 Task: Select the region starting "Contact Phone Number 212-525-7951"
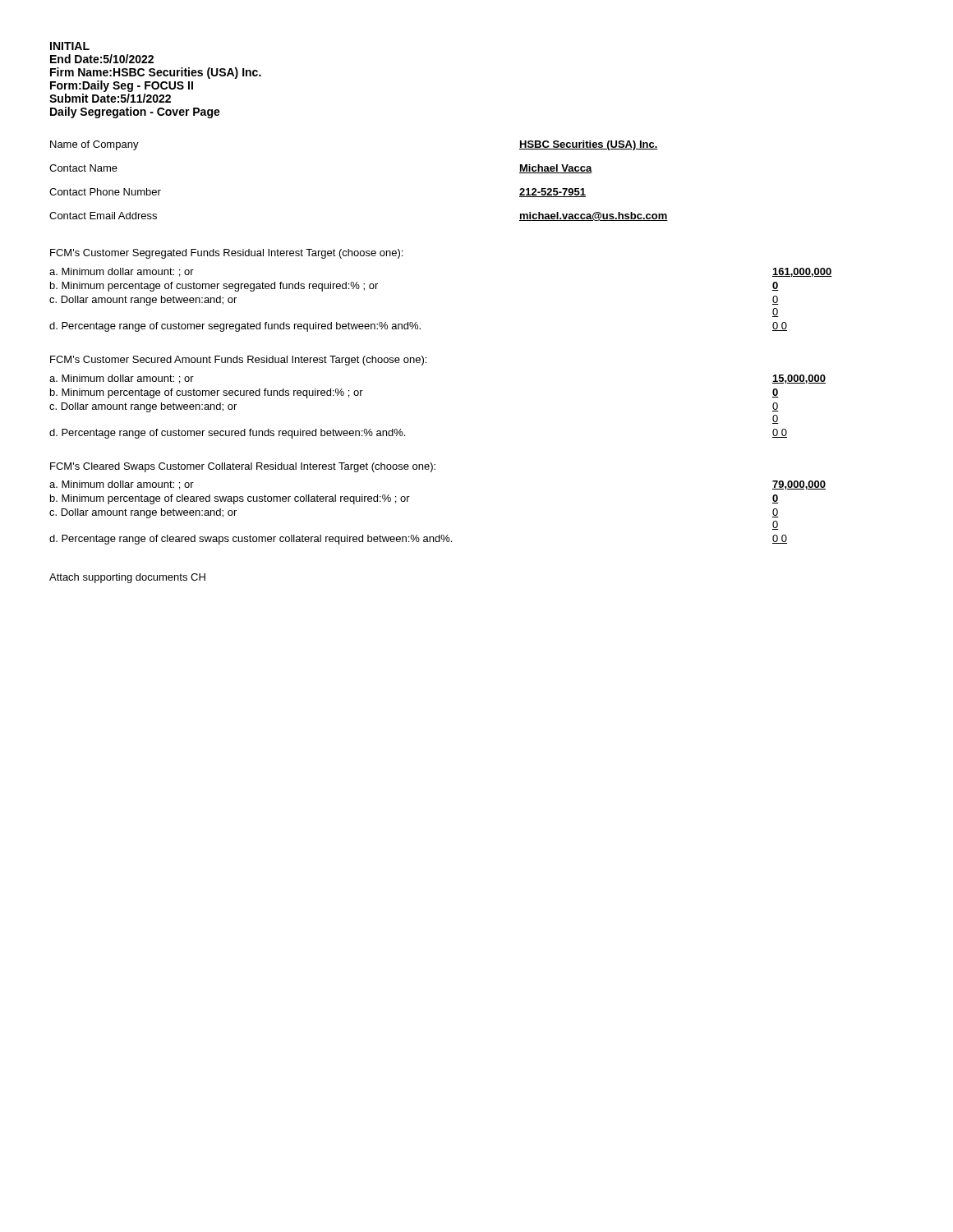pyautogui.click(x=106, y=193)
